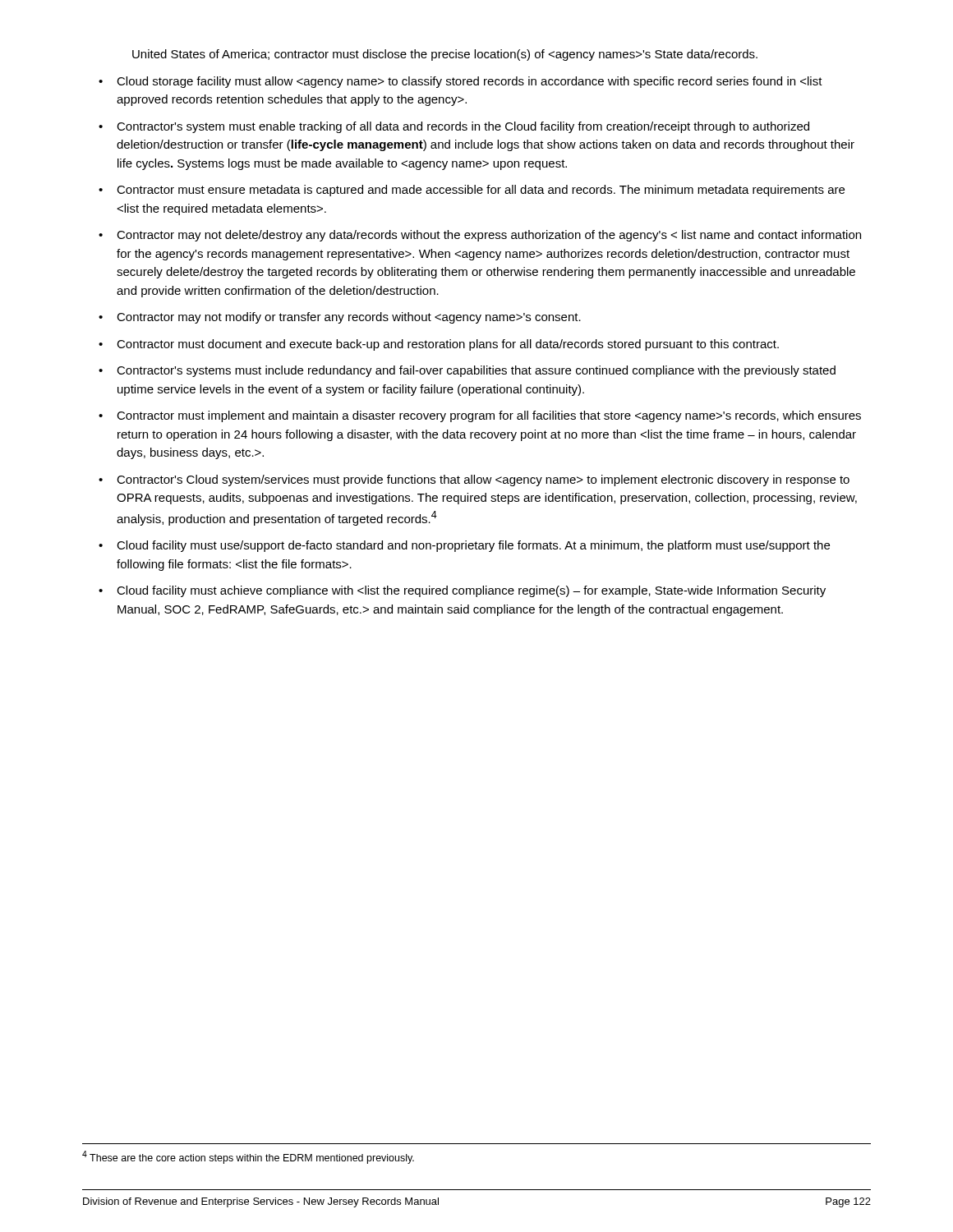Select the element starting "Contractor must ensure metadata is captured"
This screenshot has height=1232, width=953.
tap(481, 199)
